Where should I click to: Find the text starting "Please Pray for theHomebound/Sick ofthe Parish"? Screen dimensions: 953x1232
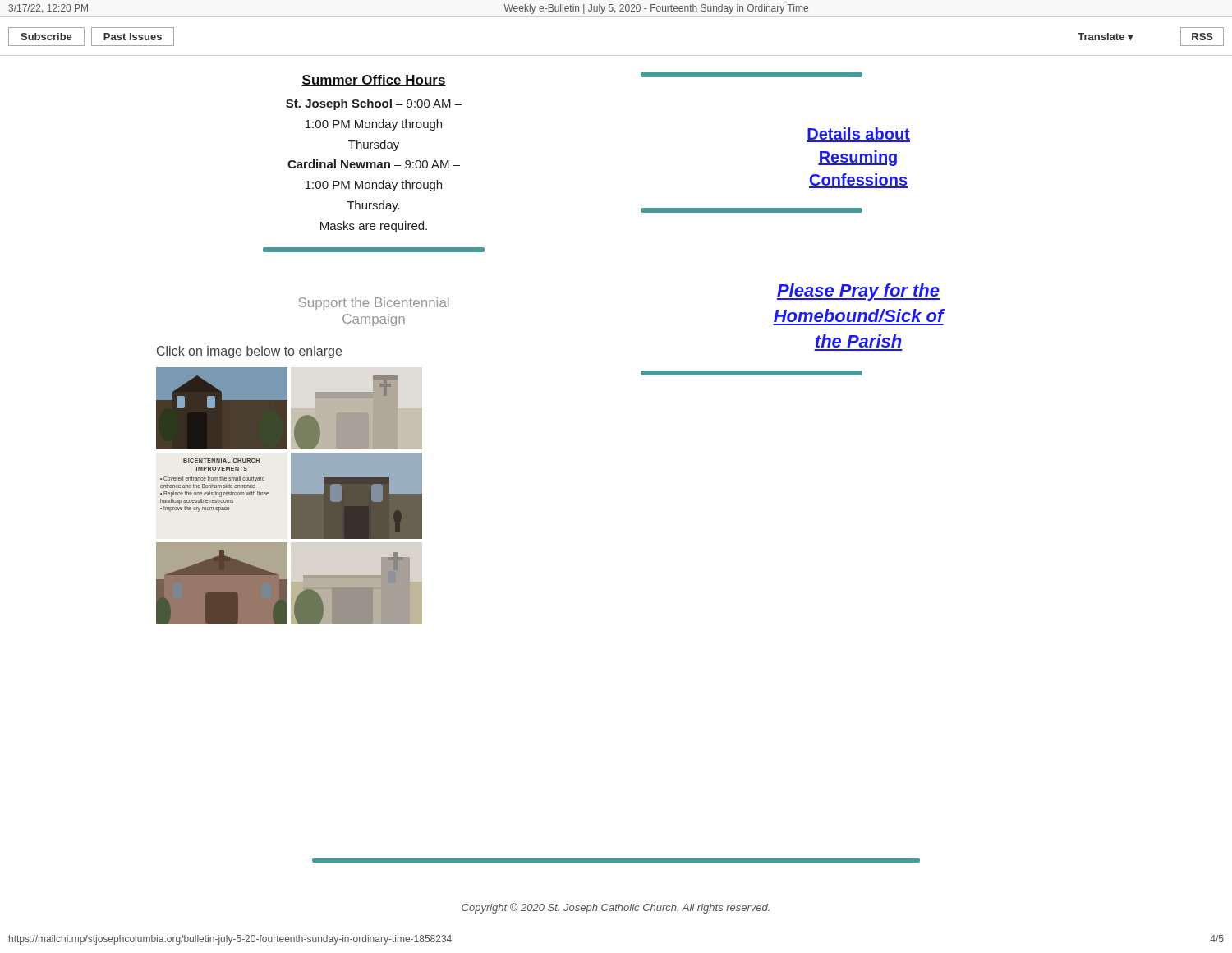(858, 316)
